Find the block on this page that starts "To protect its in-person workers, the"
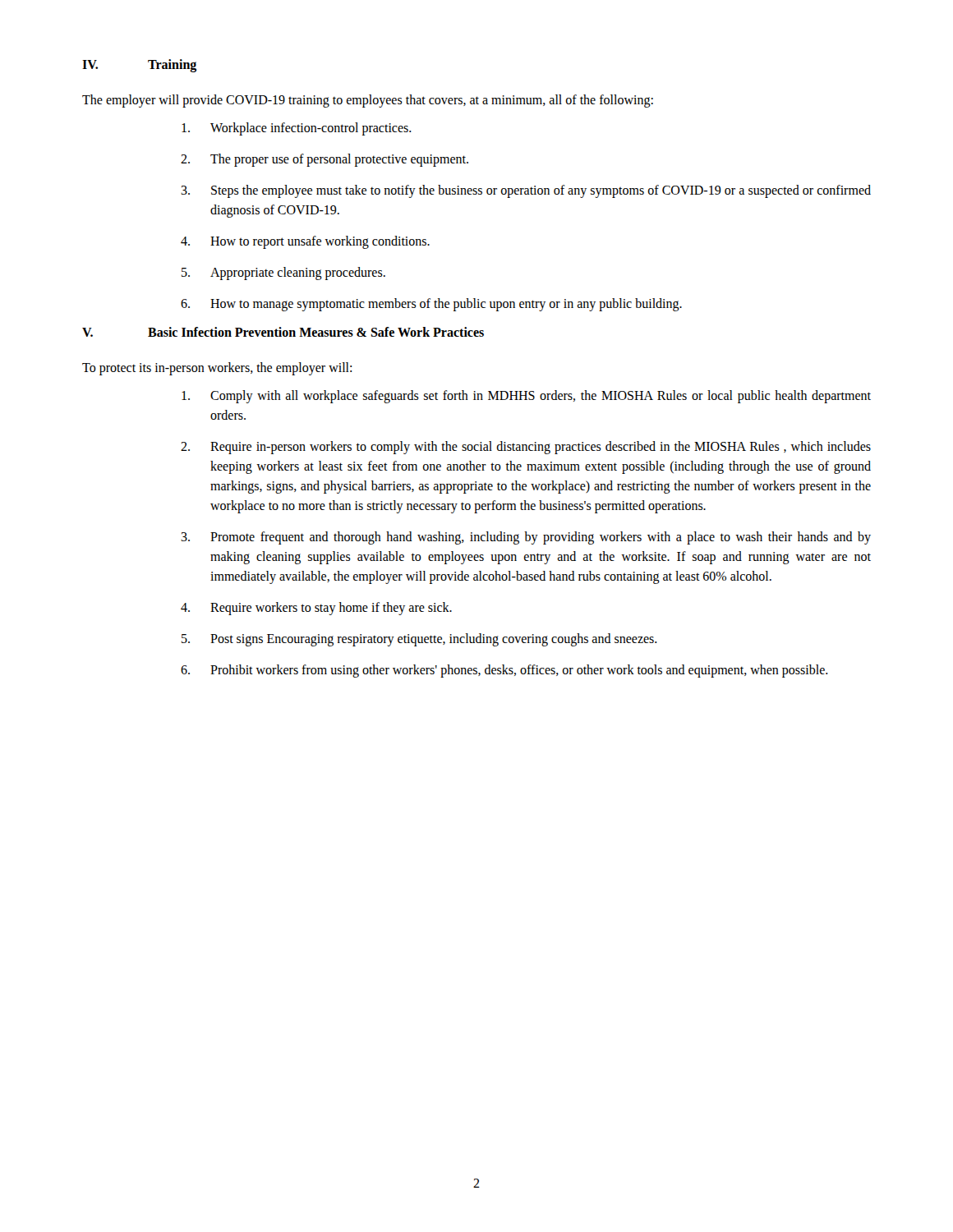Screen dimensions: 1232x953 (217, 368)
